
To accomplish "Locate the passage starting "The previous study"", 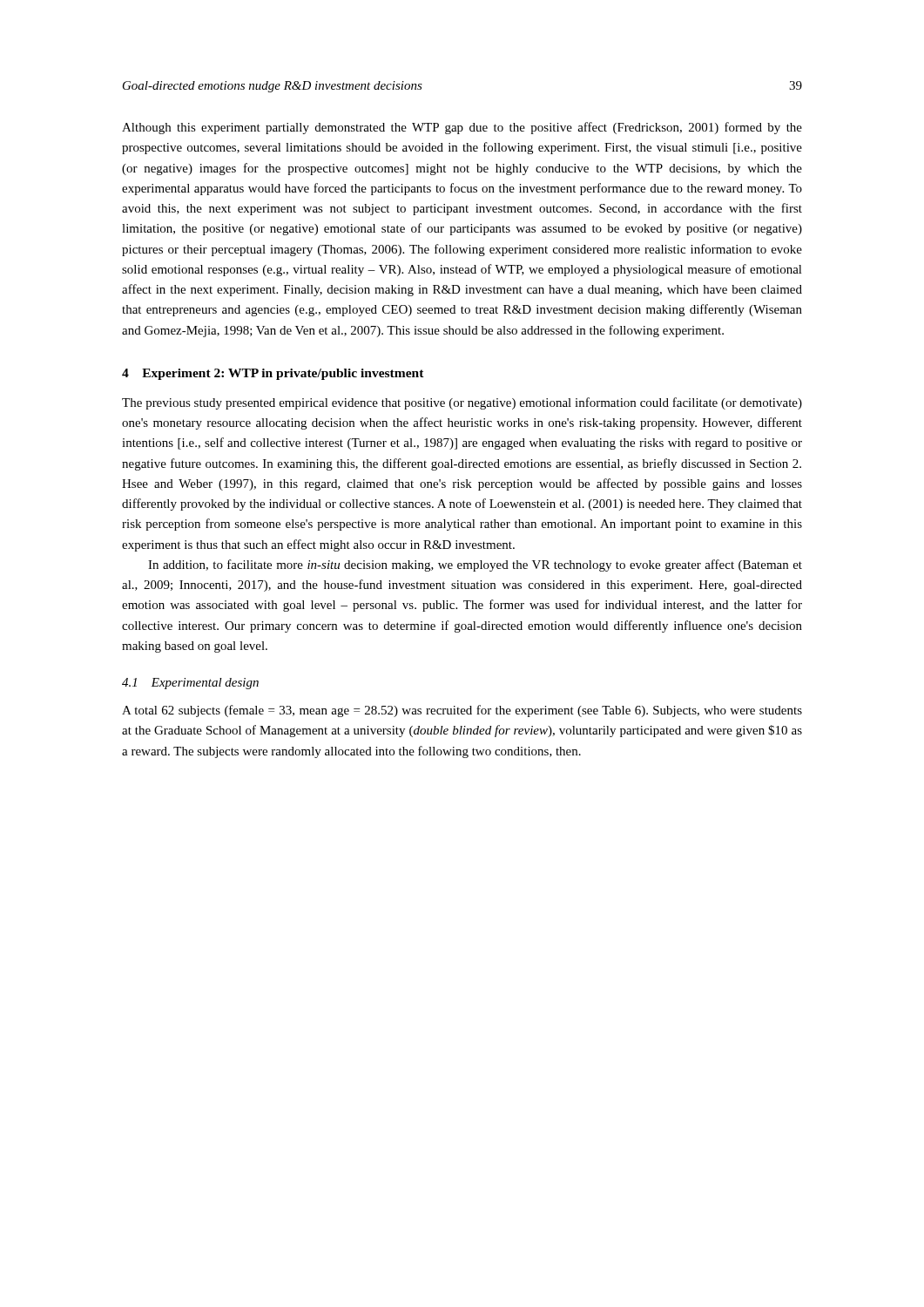I will coord(462,524).
